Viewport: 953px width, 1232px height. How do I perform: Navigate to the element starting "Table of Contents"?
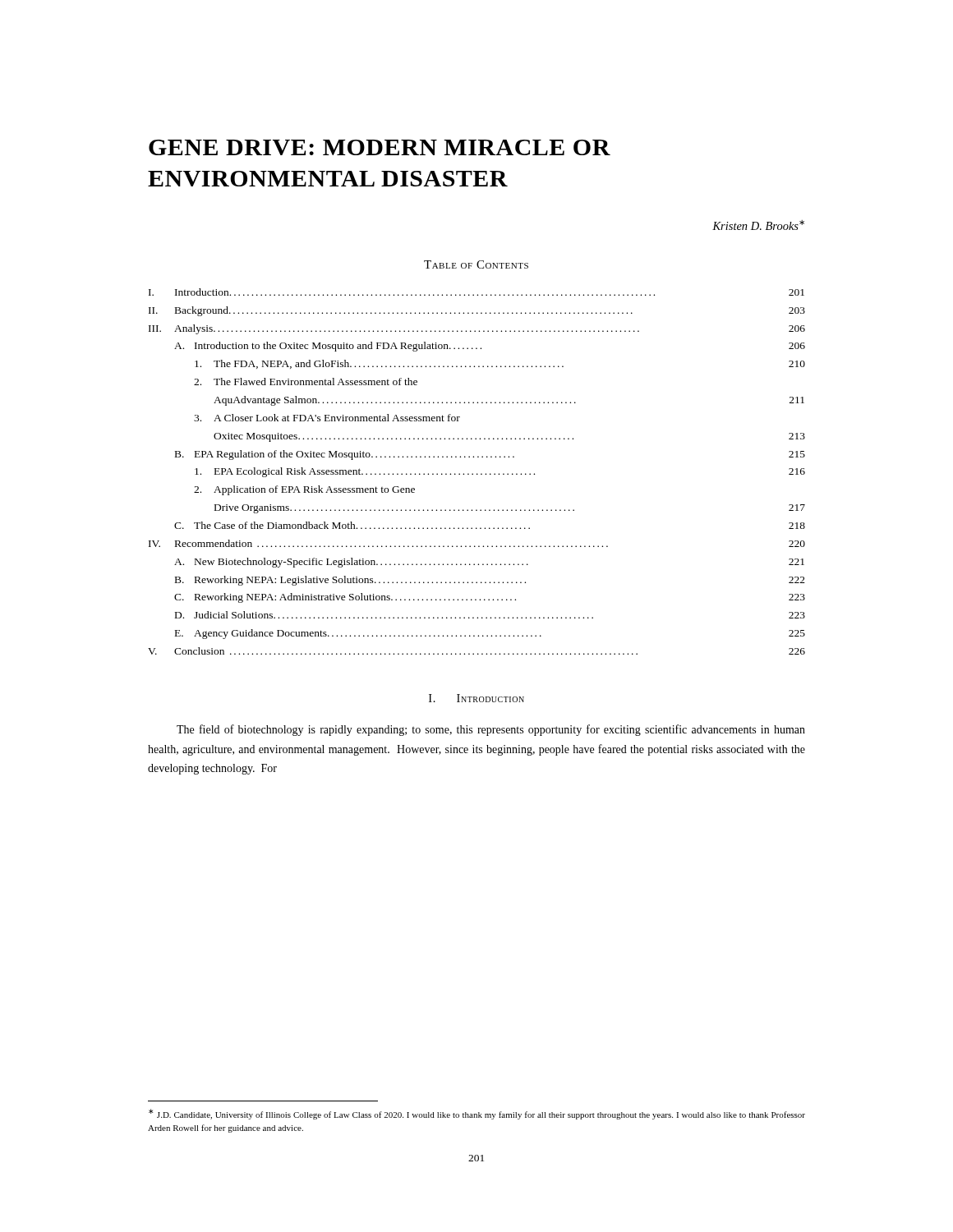click(476, 264)
